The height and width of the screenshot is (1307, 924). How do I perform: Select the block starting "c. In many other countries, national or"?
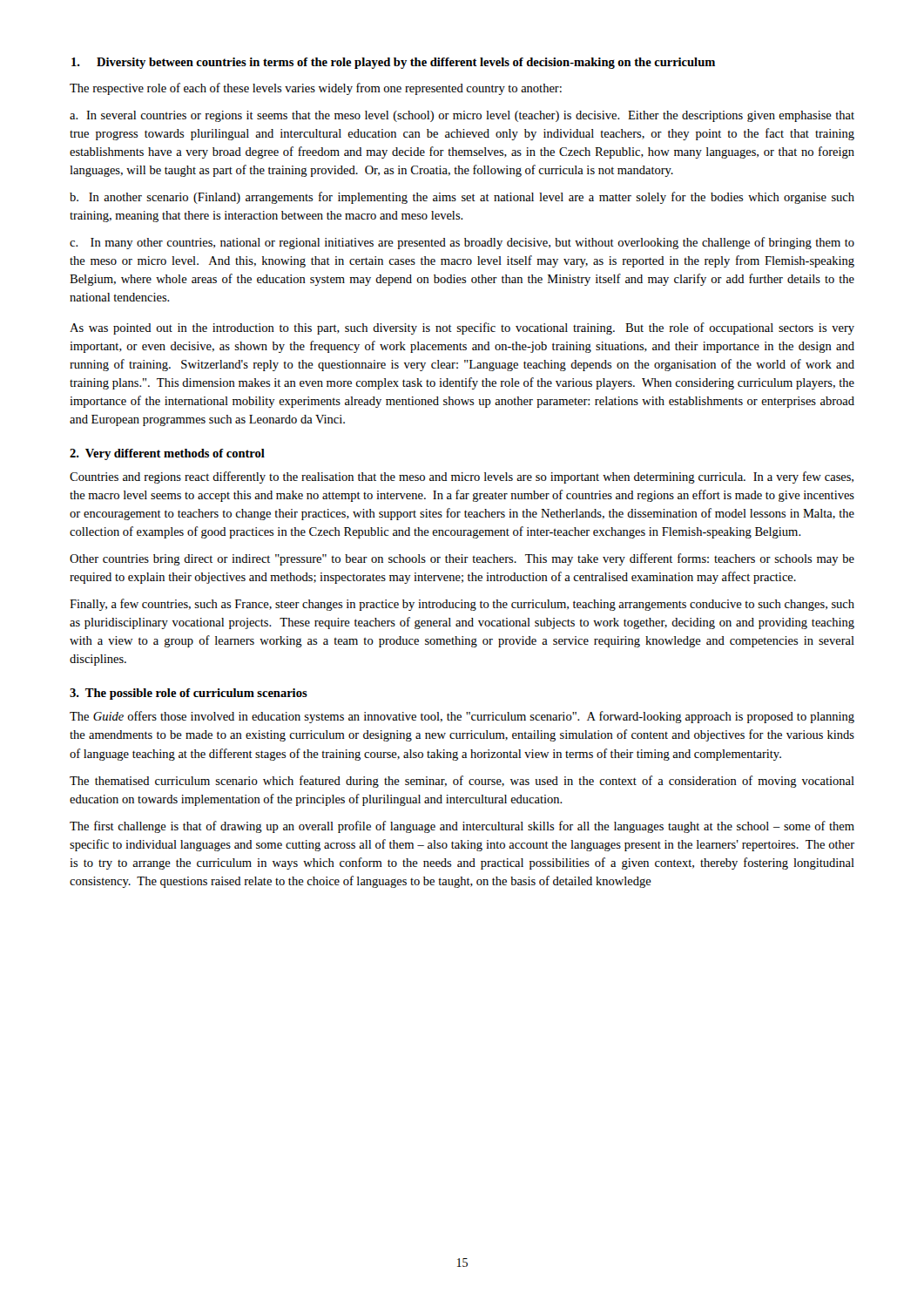[x=462, y=270]
